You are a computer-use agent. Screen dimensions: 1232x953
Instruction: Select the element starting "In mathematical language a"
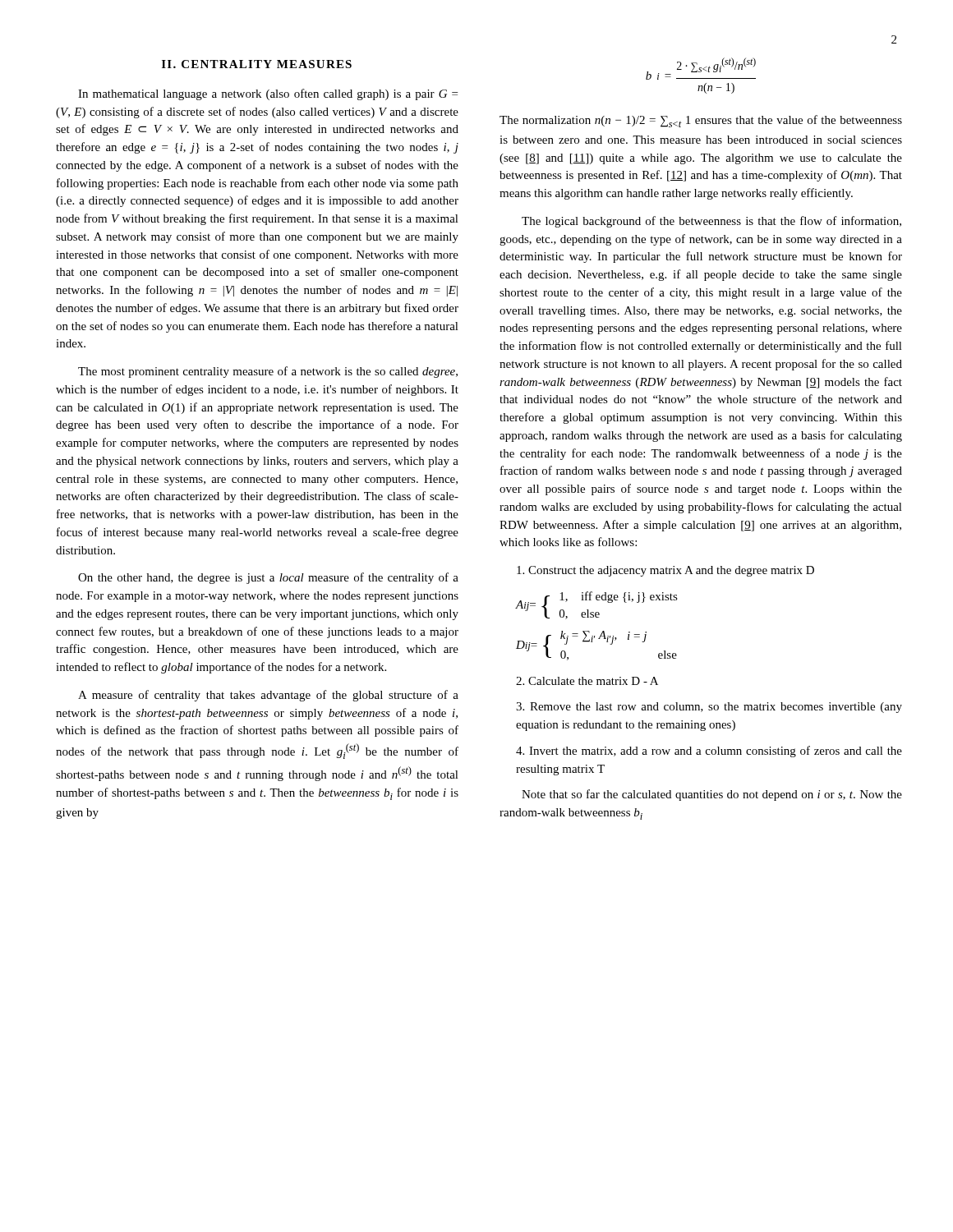tap(257, 218)
